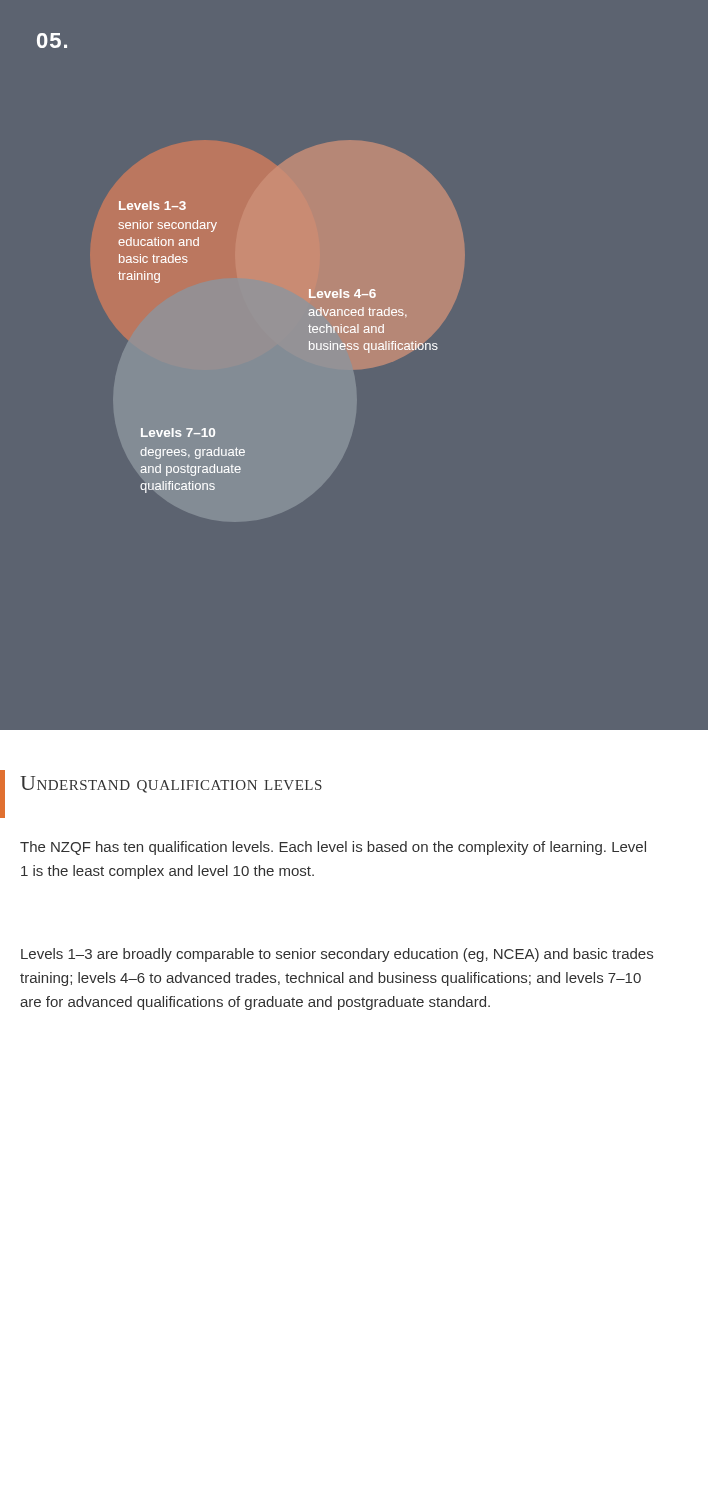Find the infographic
Screen dimensions: 1500x708
pos(340,340)
